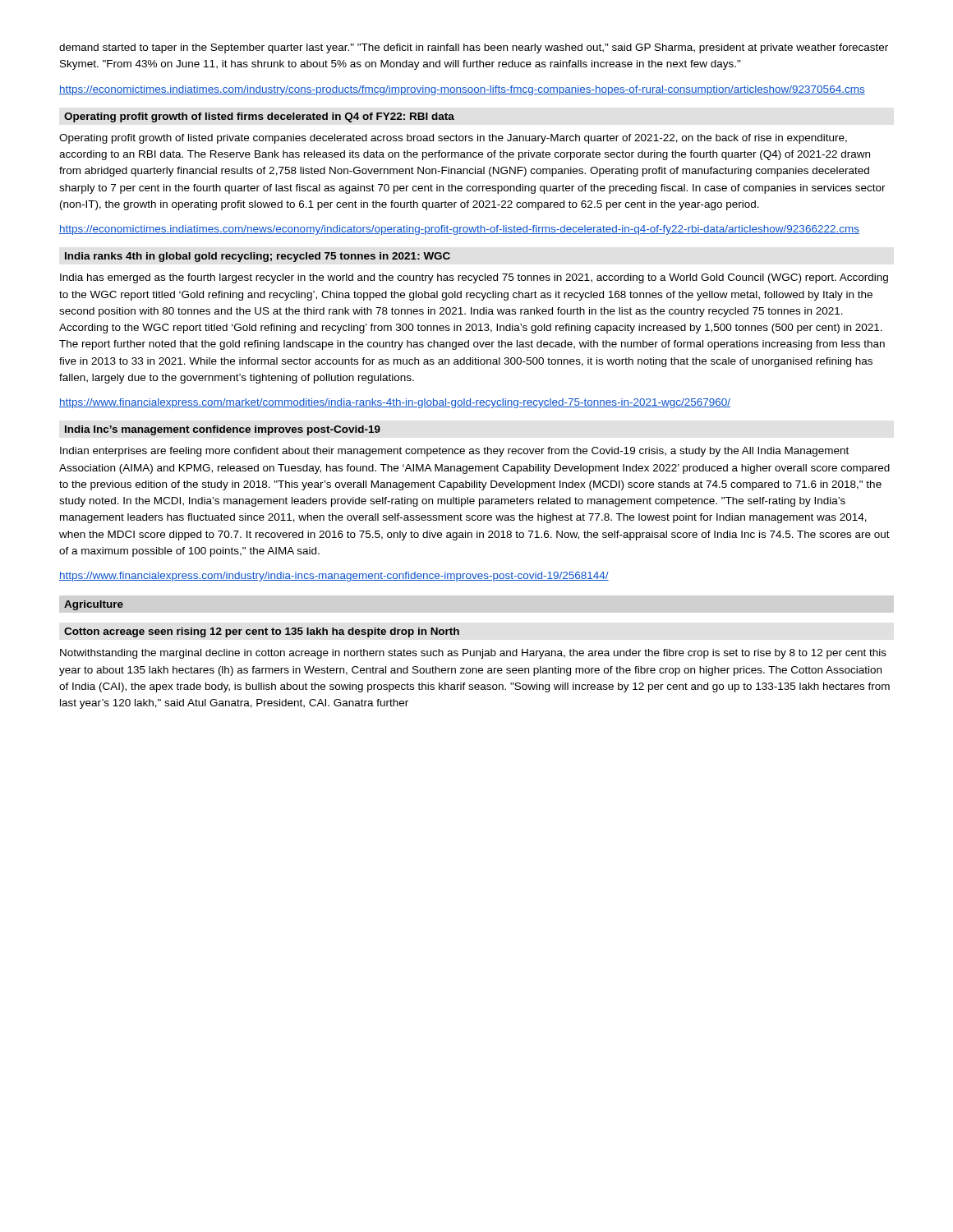Click the passage that begins "demand started to taper"
The height and width of the screenshot is (1232, 953).
coord(474,56)
